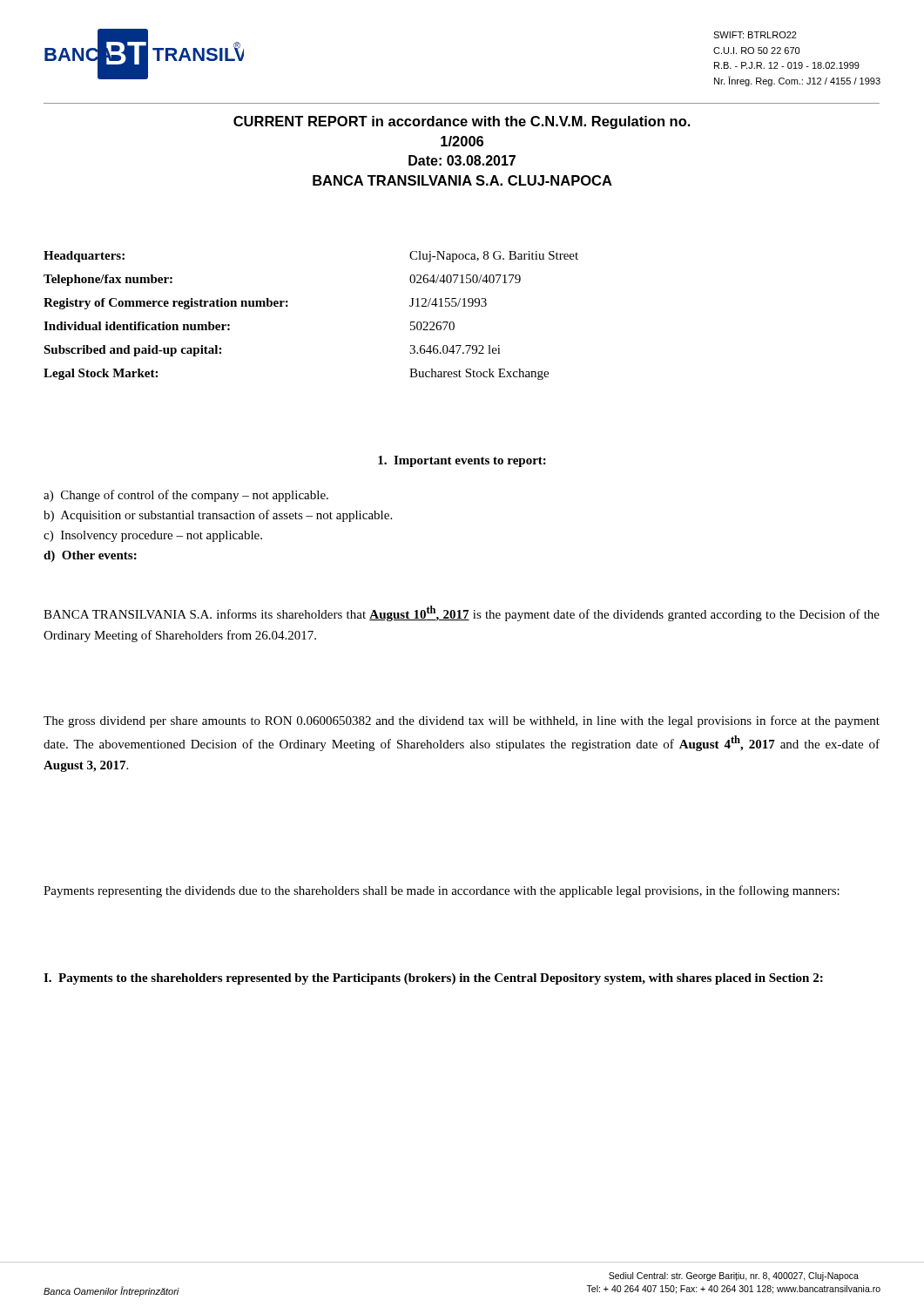Image resolution: width=924 pixels, height=1307 pixels.
Task: Locate the text block starting "a) Change of control of"
Action: click(x=186, y=495)
